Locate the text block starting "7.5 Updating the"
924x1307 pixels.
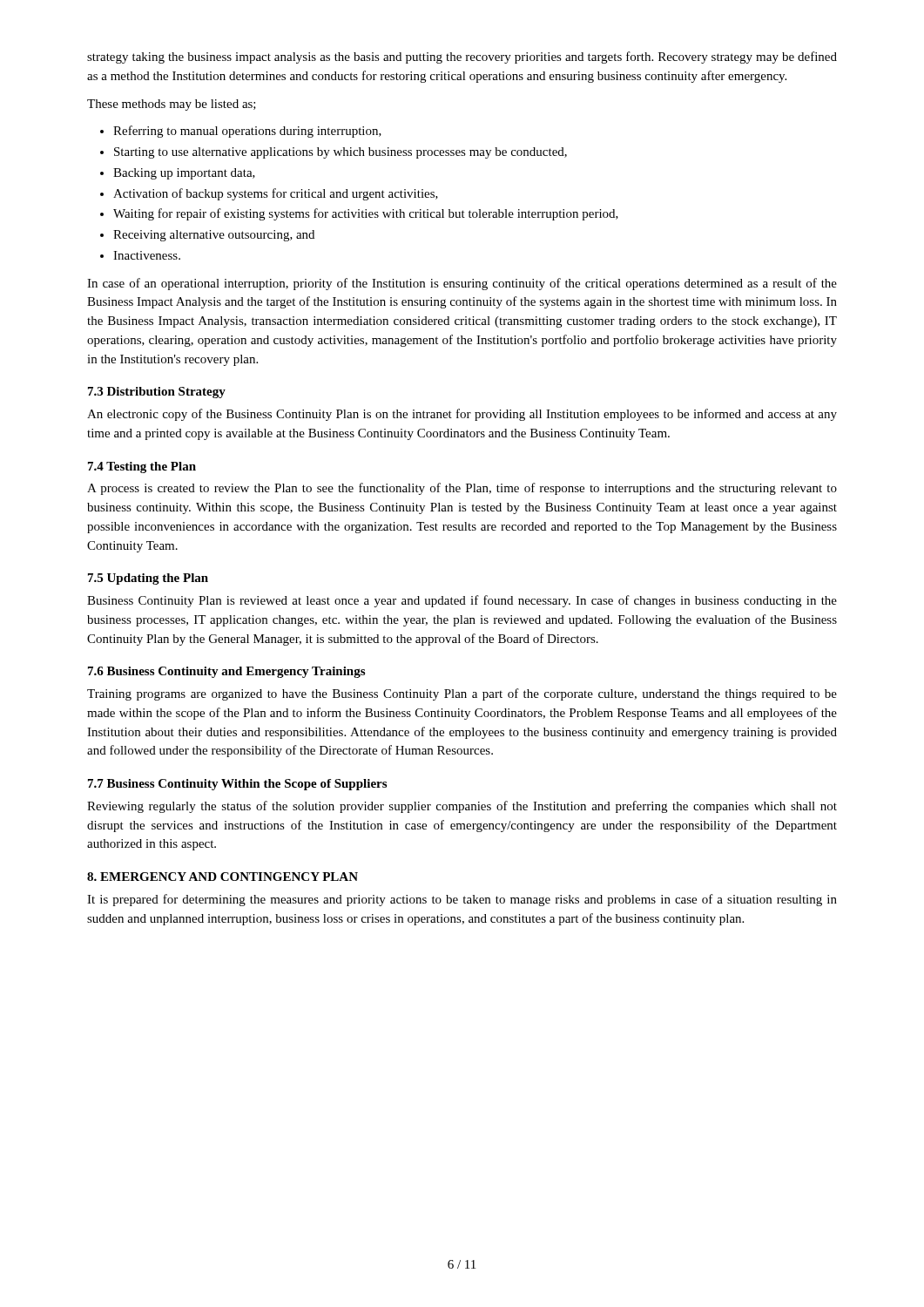(x=148, y=579)
